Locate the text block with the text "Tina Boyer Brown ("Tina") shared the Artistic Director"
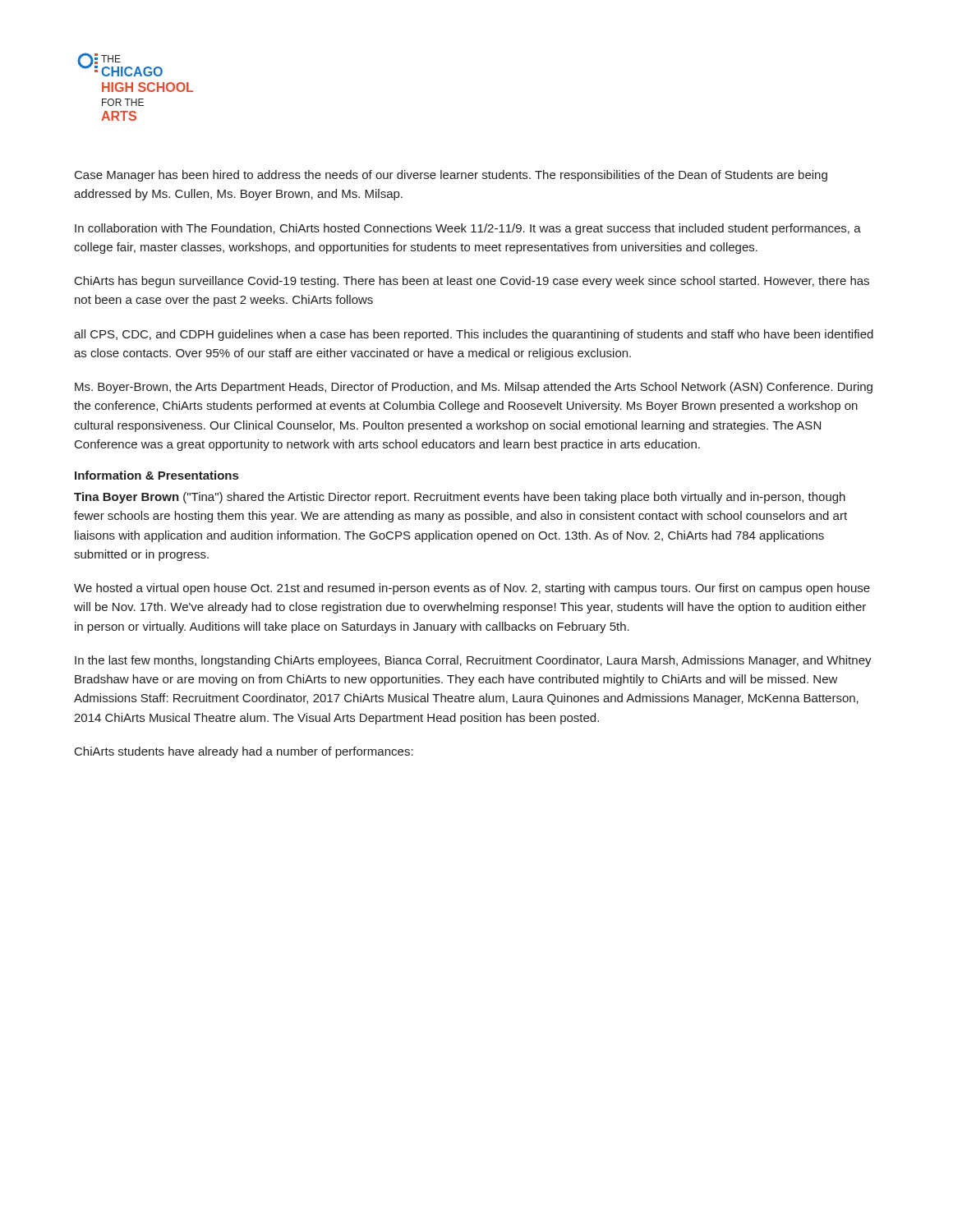Screen dimensions: 1232x953 (461, 525)
